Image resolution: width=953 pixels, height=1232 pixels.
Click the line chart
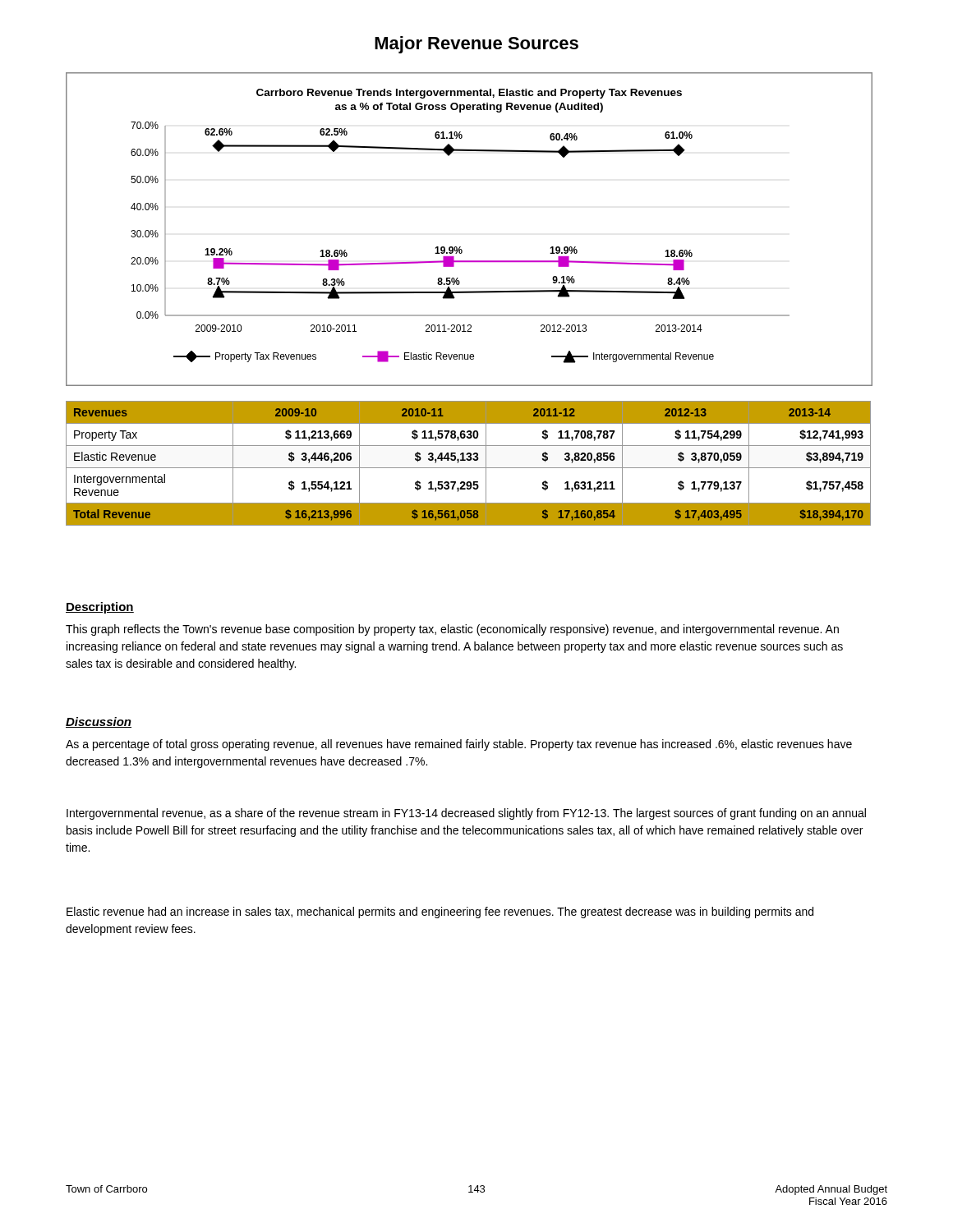point(469,229)
